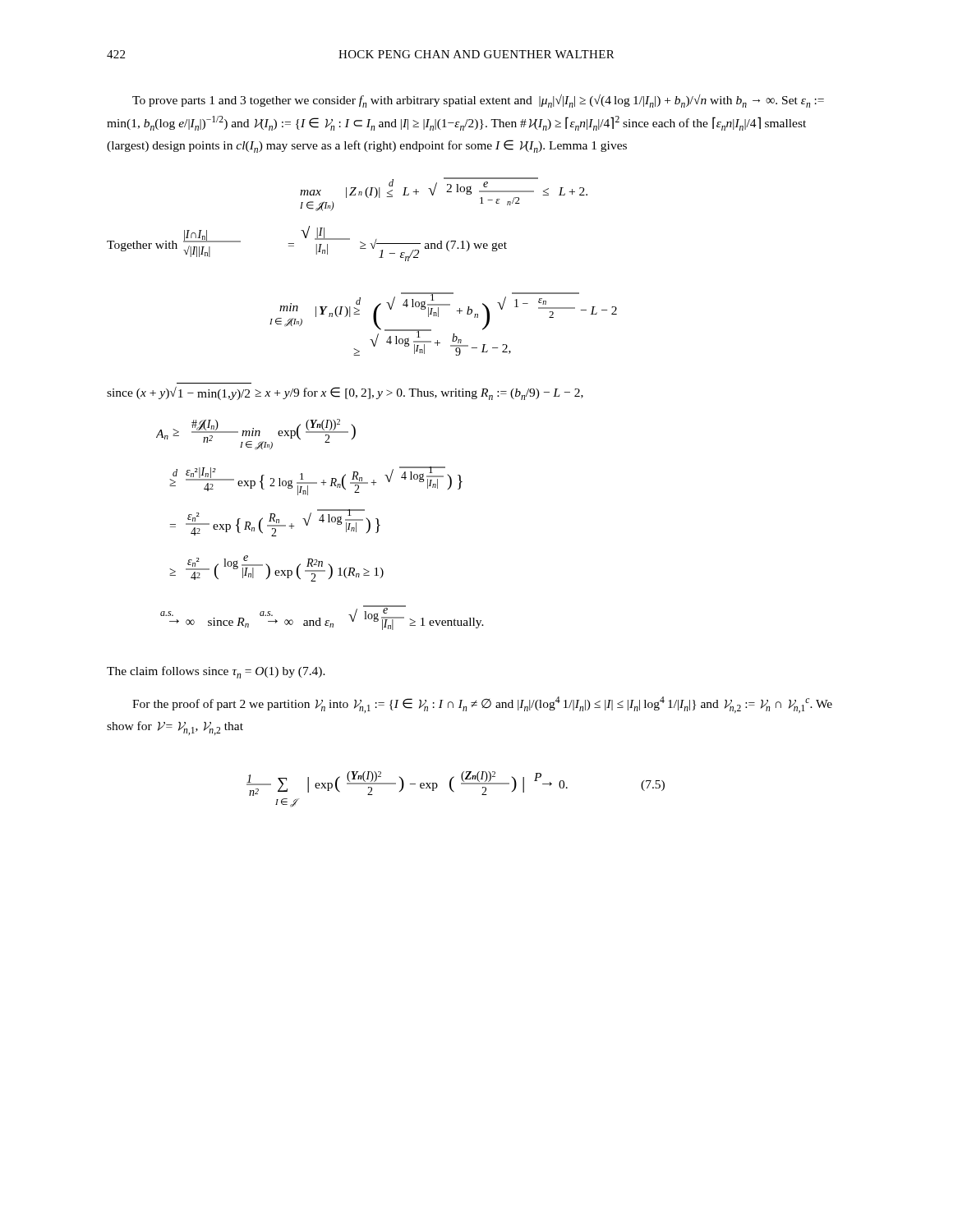The image size is (953, 1232).
Task: Find the block on this page that starts "The claim follows since"
Action: point(216,672)
